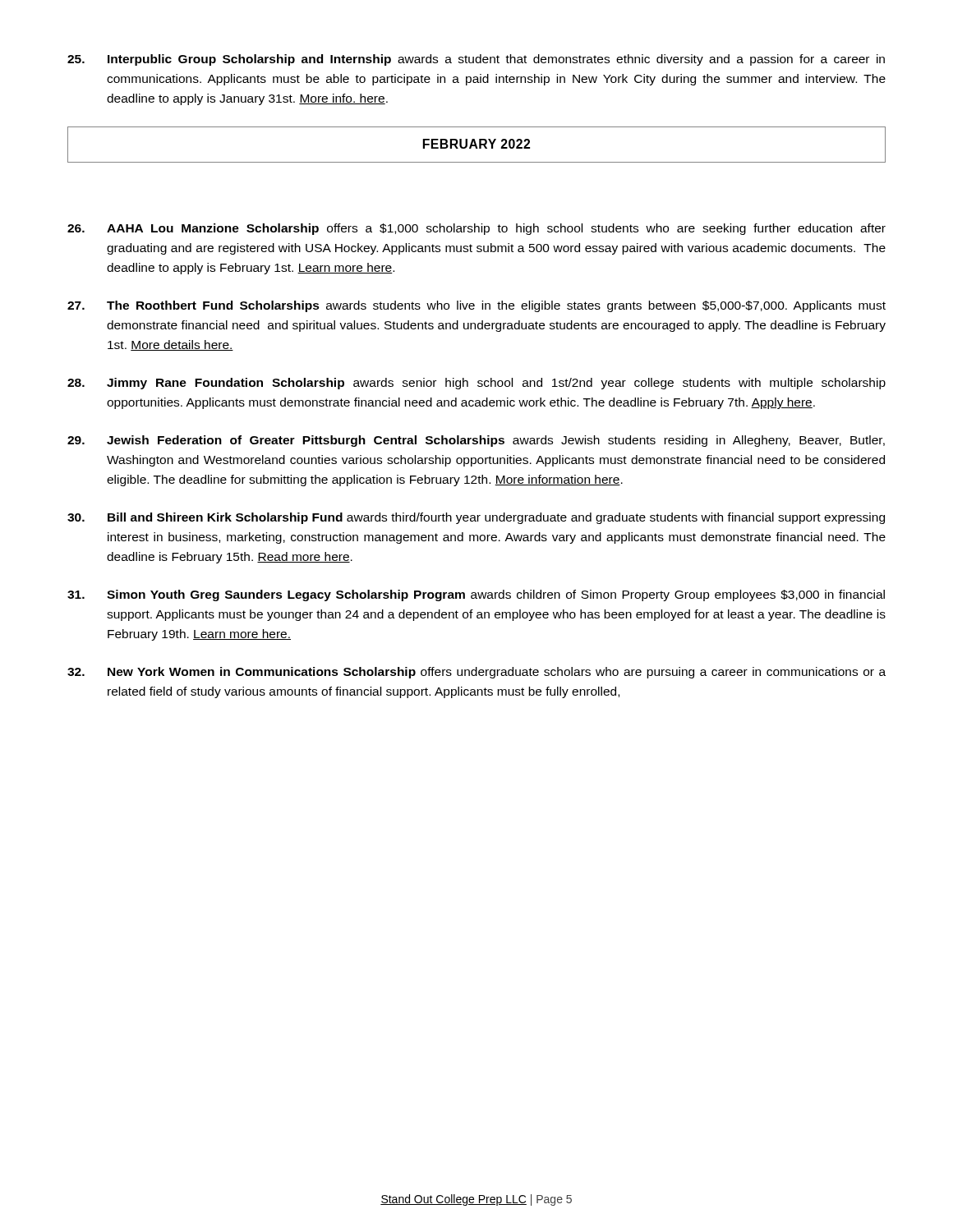The height and width of the screenshot is (1232, 953).
Task: Navigate to the region starting "27. The Roothbert Fund Scholarships awards students"
Action: click(x=476, y=325)
